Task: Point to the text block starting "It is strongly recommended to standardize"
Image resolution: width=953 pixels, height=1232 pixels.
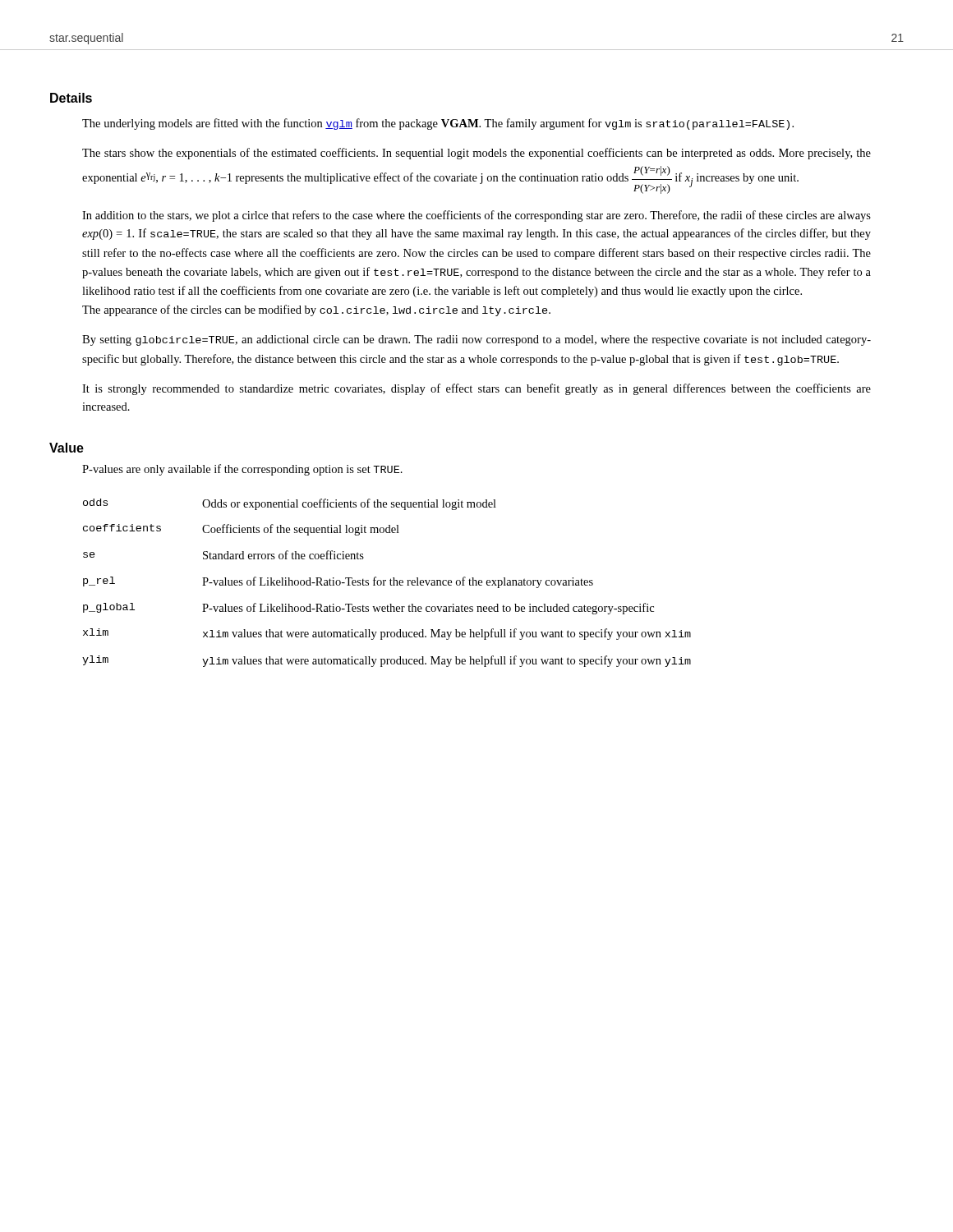Action: (x=476, y=397)
